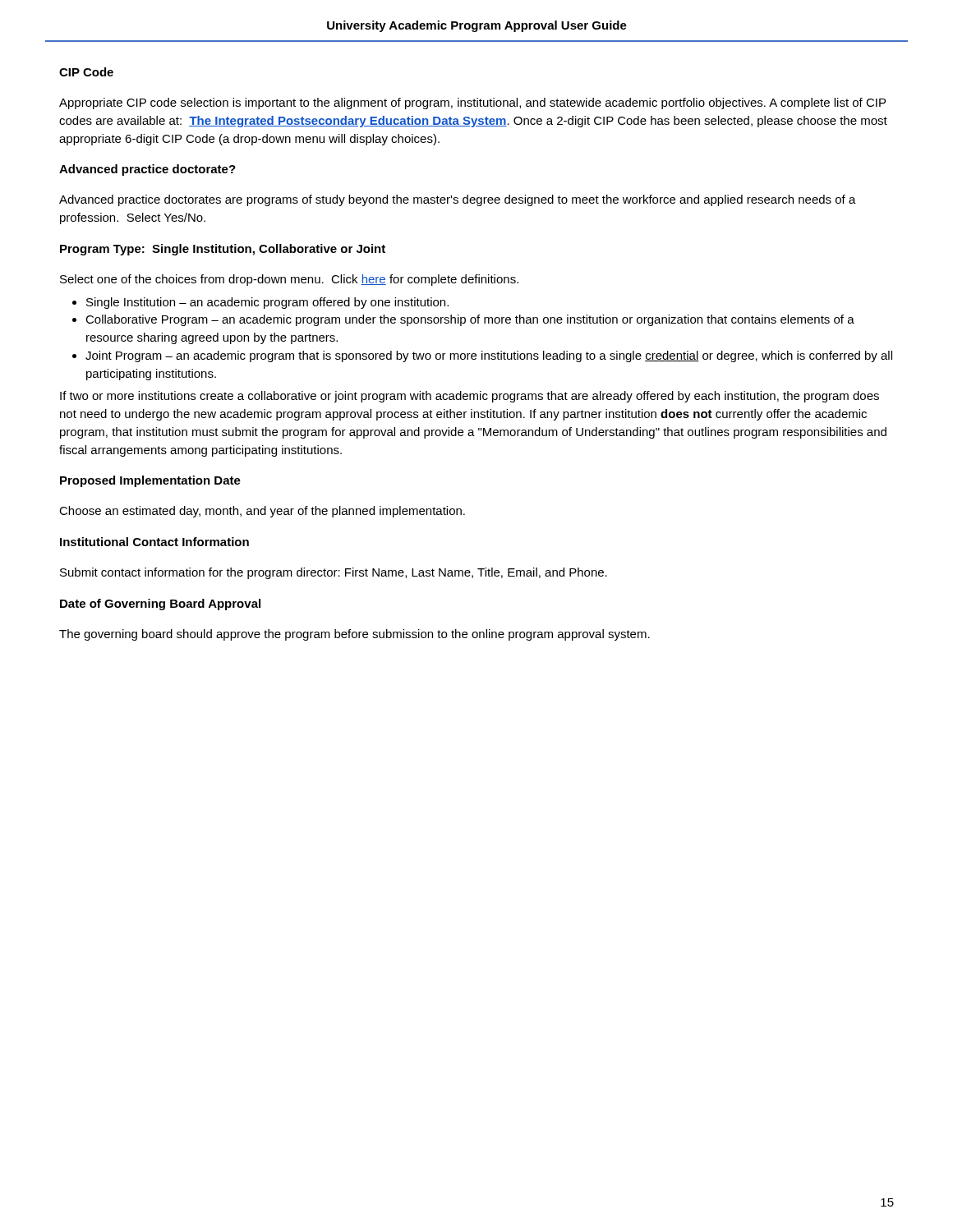Screen dimensions: 1232x953
Task: Point to the block beginning "Appropriate CIP code selection is important to the"
Action: pyautogui.click(x=476, y=120)
